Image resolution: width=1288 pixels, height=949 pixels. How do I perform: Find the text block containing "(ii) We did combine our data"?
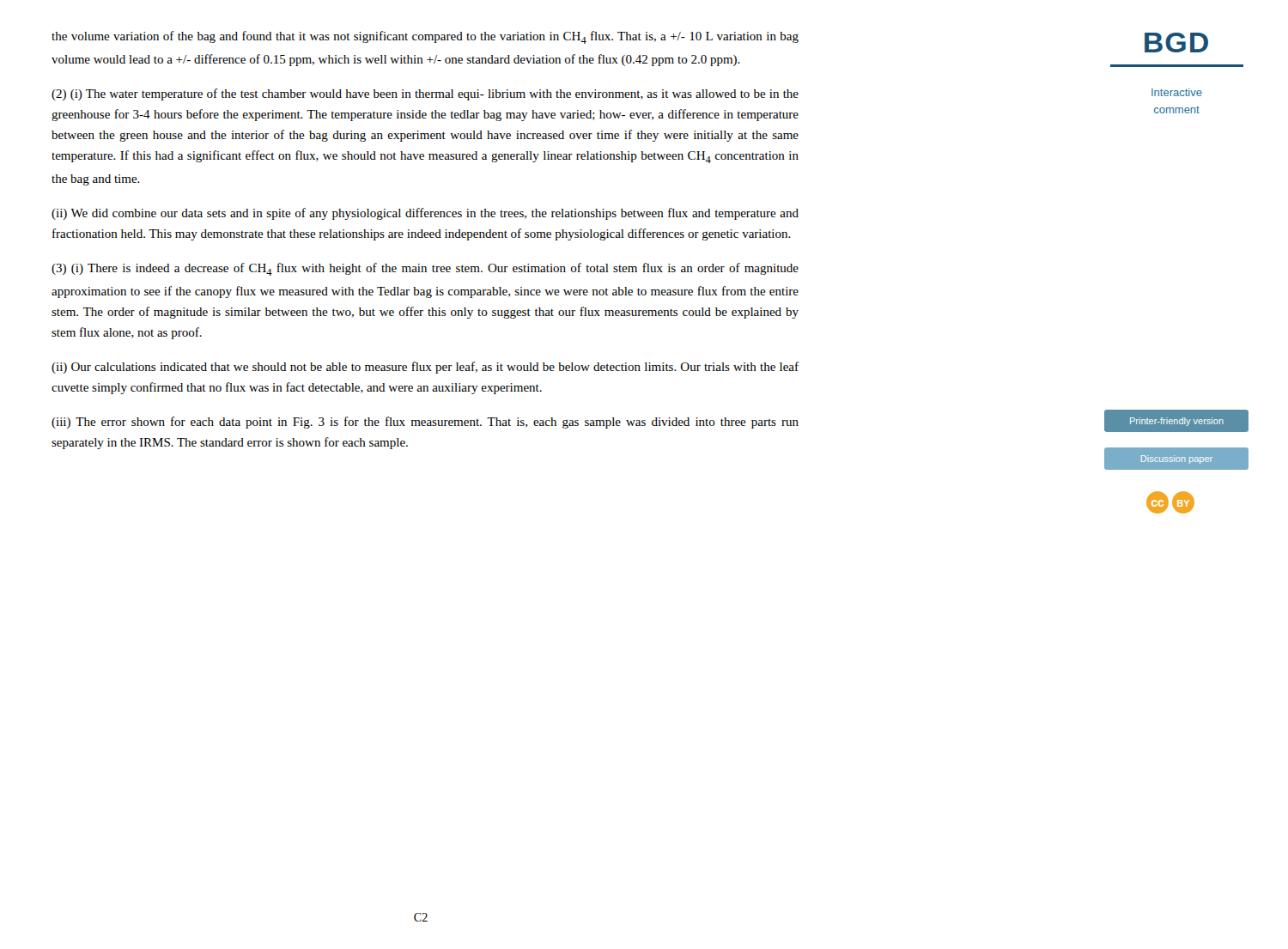pos(425,223)
